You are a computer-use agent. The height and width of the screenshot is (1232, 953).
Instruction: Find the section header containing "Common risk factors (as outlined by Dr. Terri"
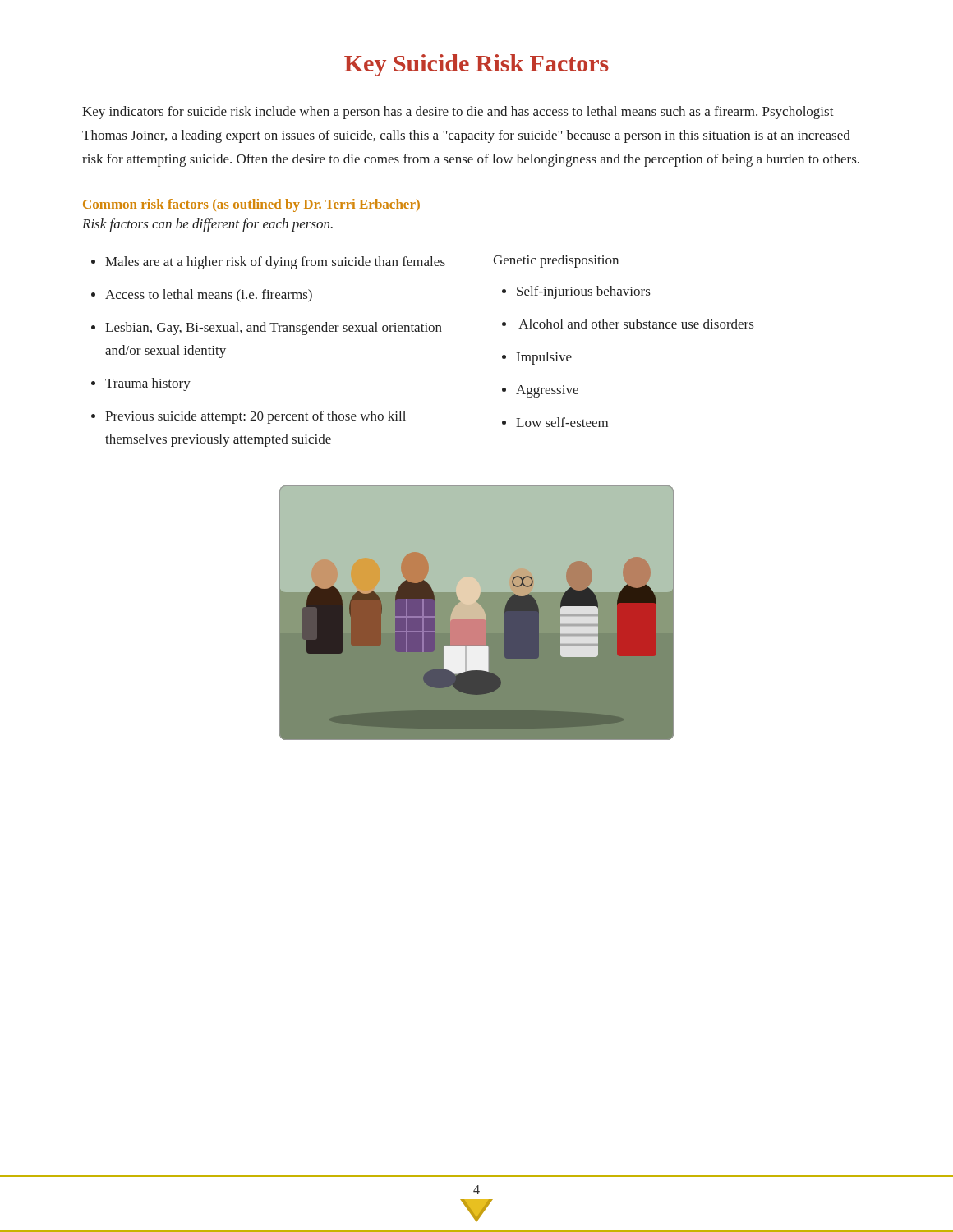[x=251, y=204]
